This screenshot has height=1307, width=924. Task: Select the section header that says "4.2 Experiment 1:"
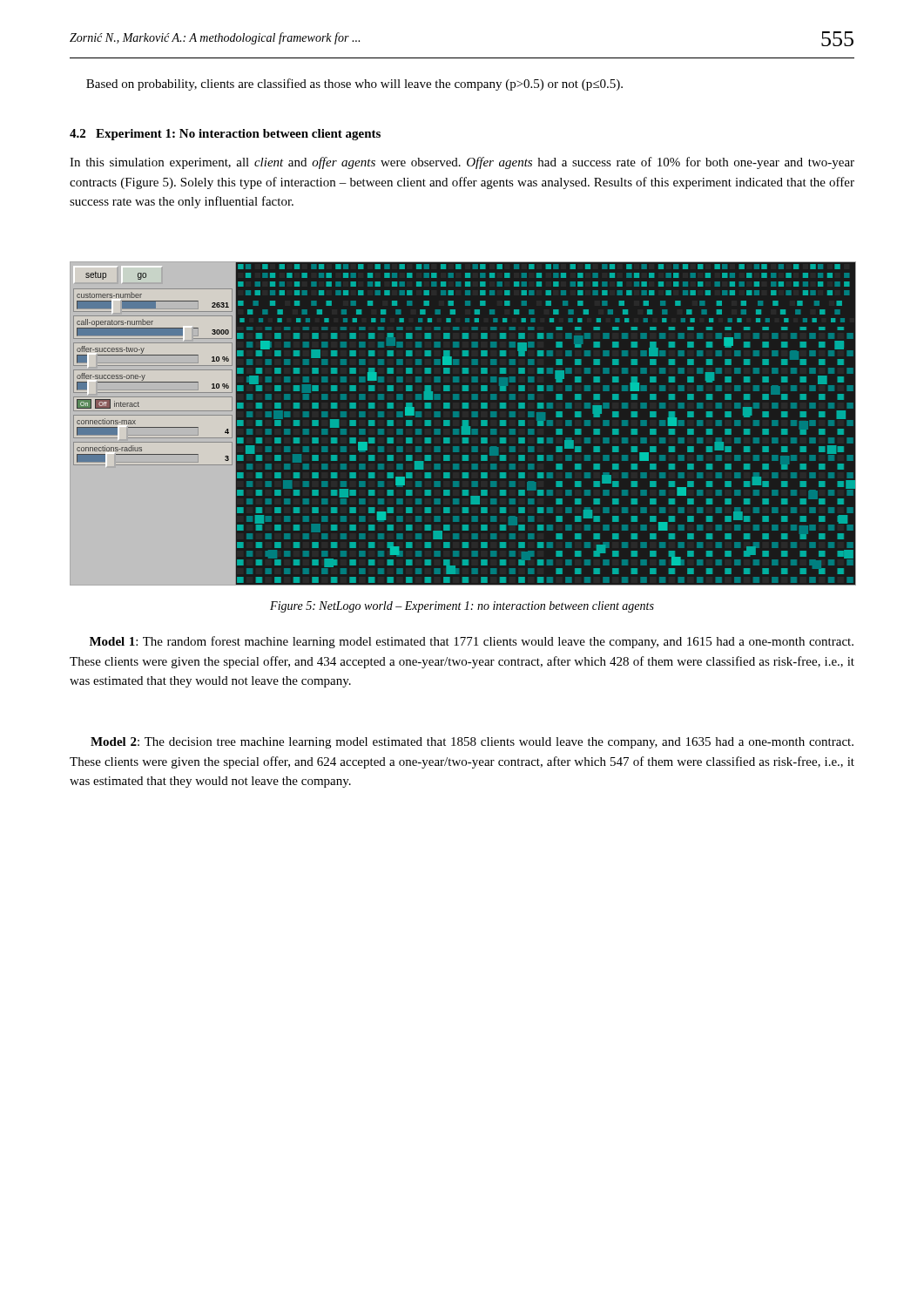(x=225, y=133)
